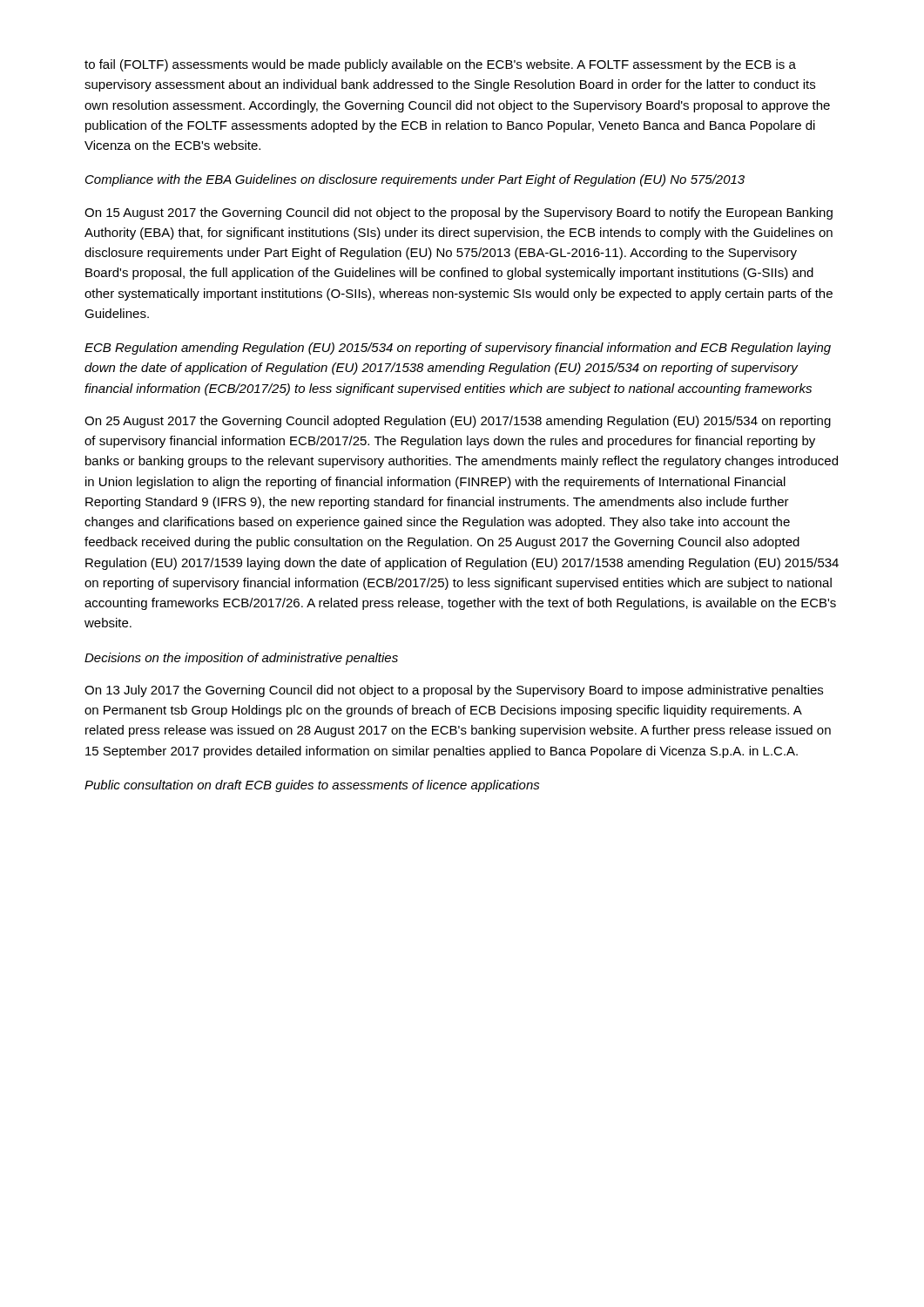Screen dimensions: 1307x924
Task: Where is the section header that starts "ECB Regulation amending Regulation (EU) 2015/534"?
Action: (x=458, y=367)
